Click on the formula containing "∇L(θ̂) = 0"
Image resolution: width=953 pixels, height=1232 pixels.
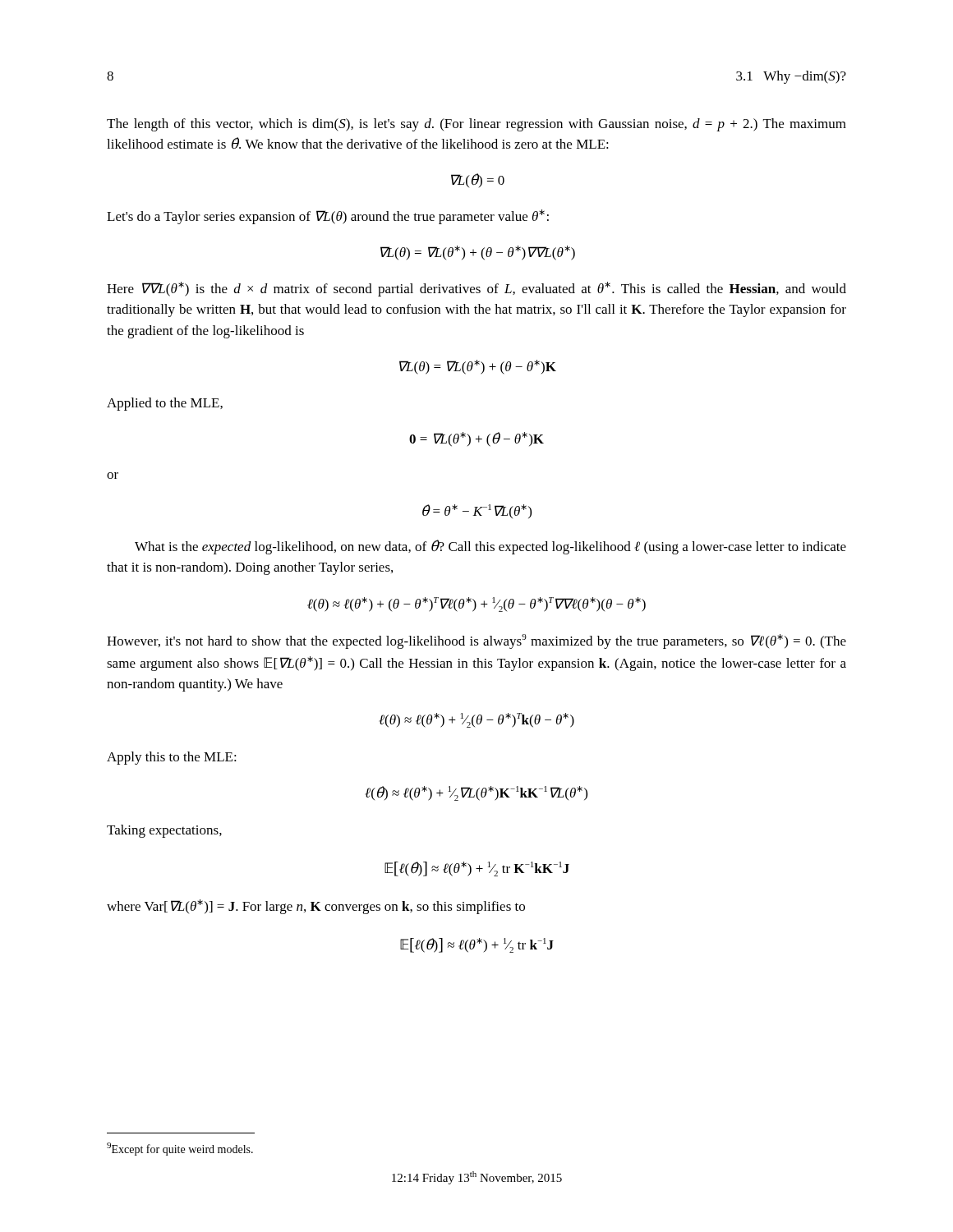click(476, 180)
